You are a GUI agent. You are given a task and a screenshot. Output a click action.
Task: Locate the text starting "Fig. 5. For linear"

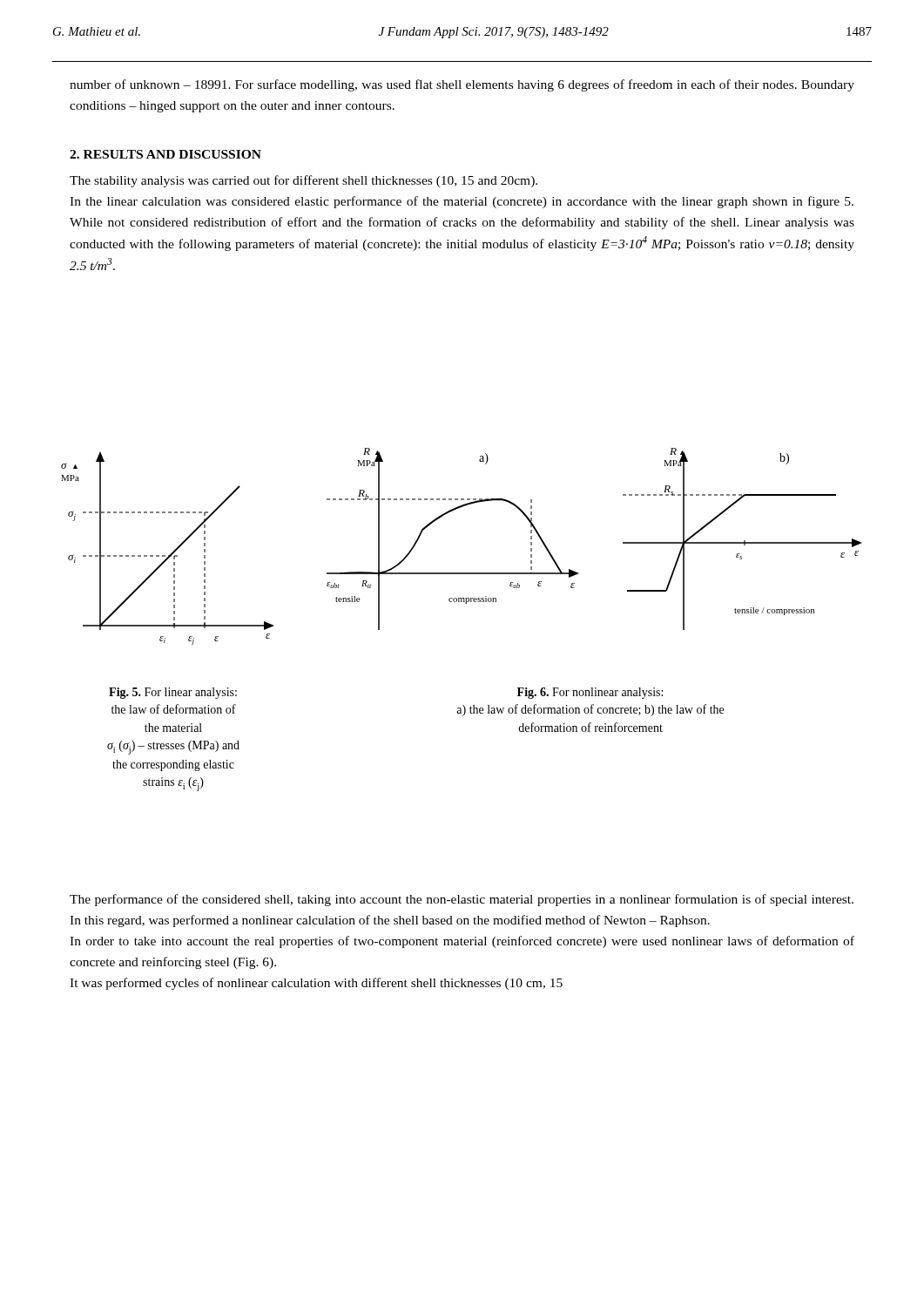point(173,738)
